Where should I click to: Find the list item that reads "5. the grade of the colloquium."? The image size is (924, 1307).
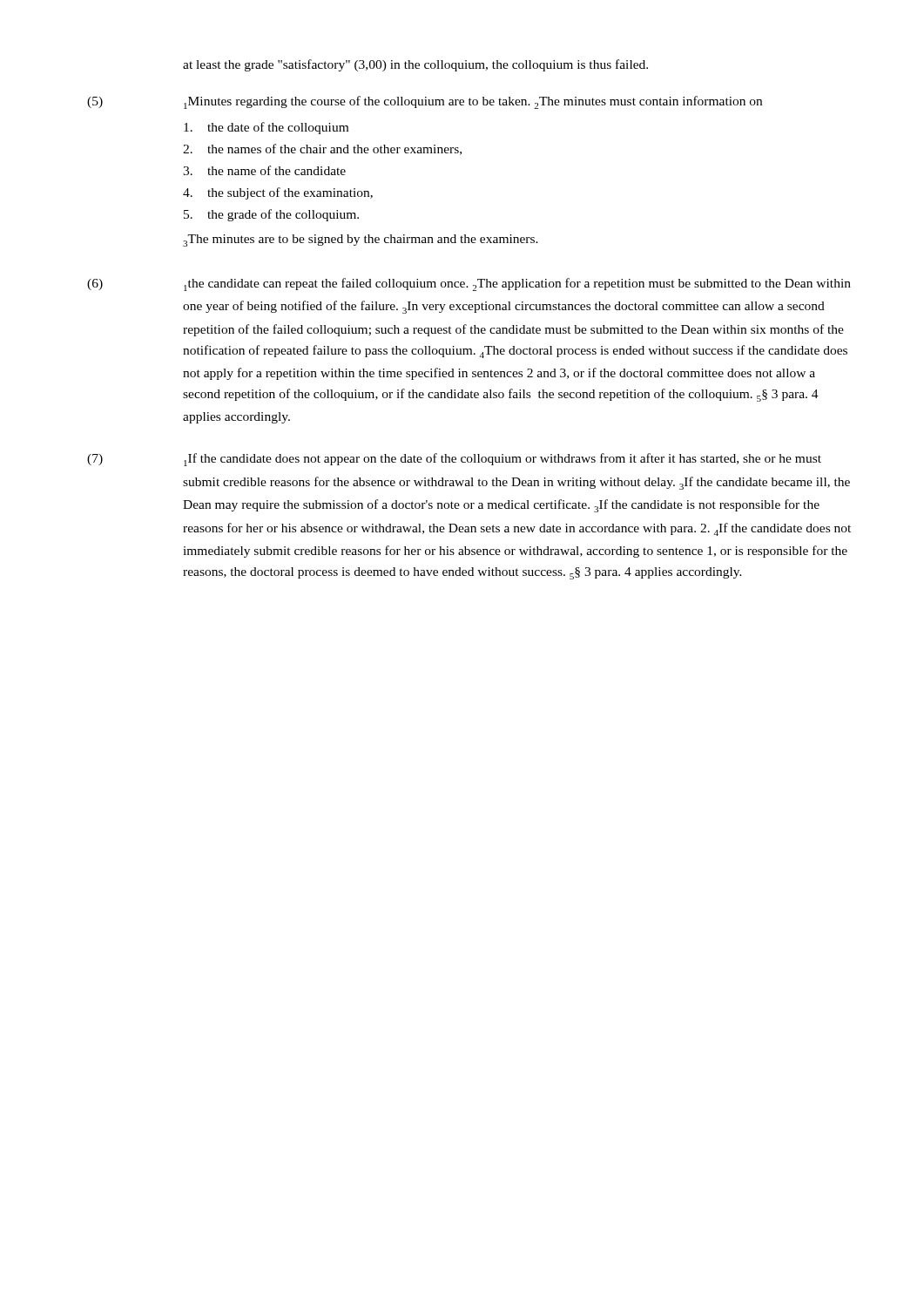click(271, 215)
